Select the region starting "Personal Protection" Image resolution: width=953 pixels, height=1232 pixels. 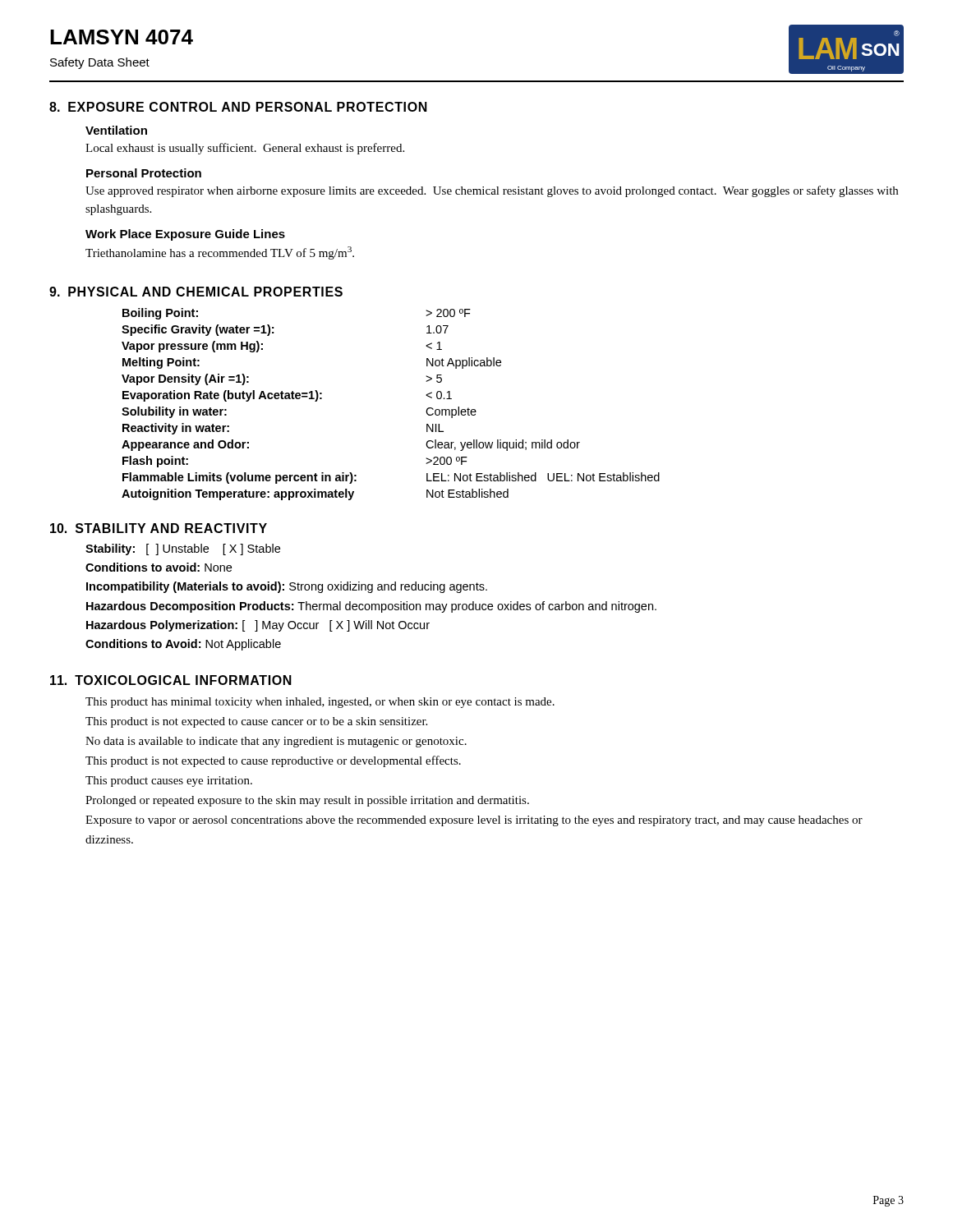pos(144,172)
